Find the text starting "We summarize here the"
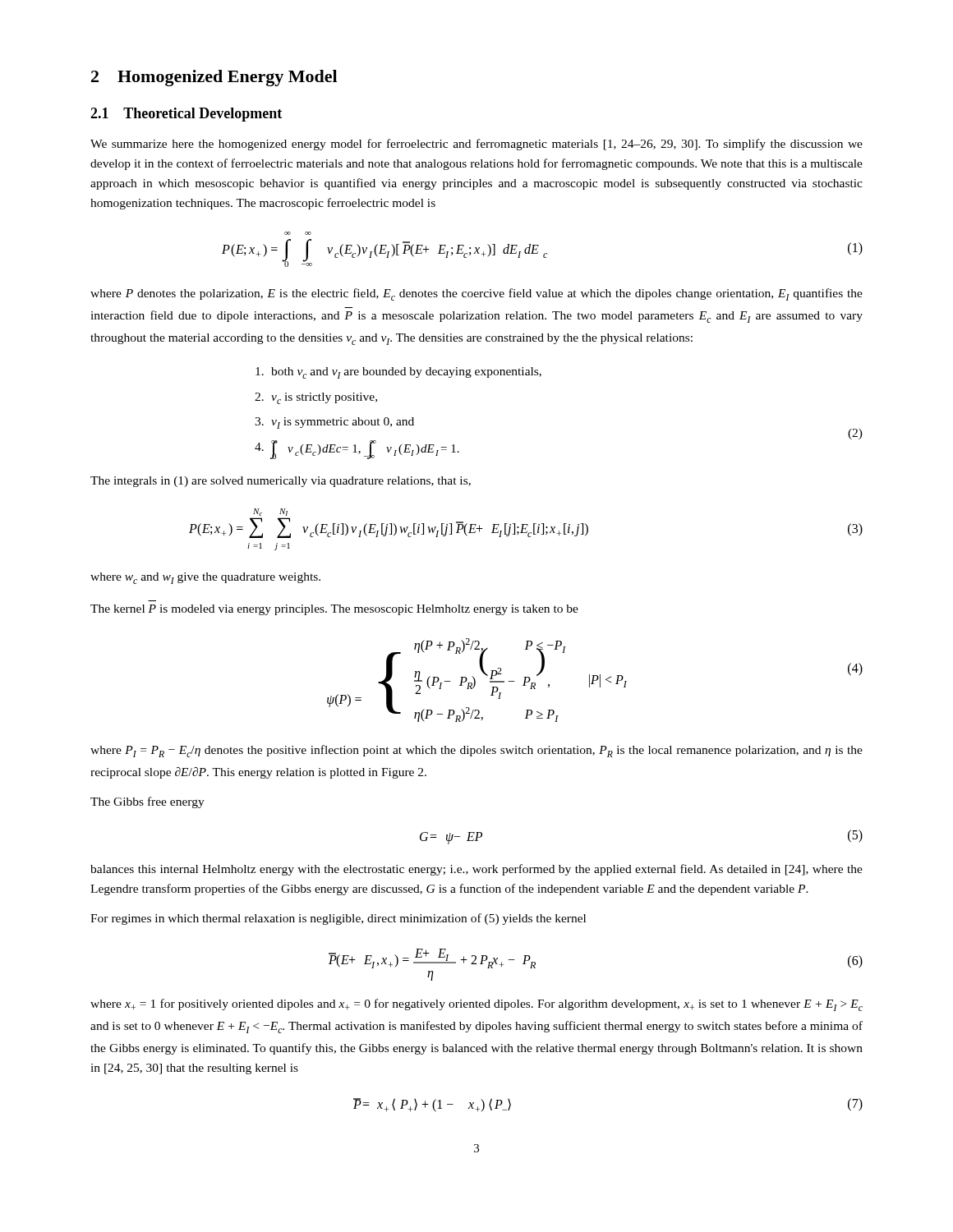Image resolution: width=953 pixels, height=1232 pixels. click(x=476, y=173)
